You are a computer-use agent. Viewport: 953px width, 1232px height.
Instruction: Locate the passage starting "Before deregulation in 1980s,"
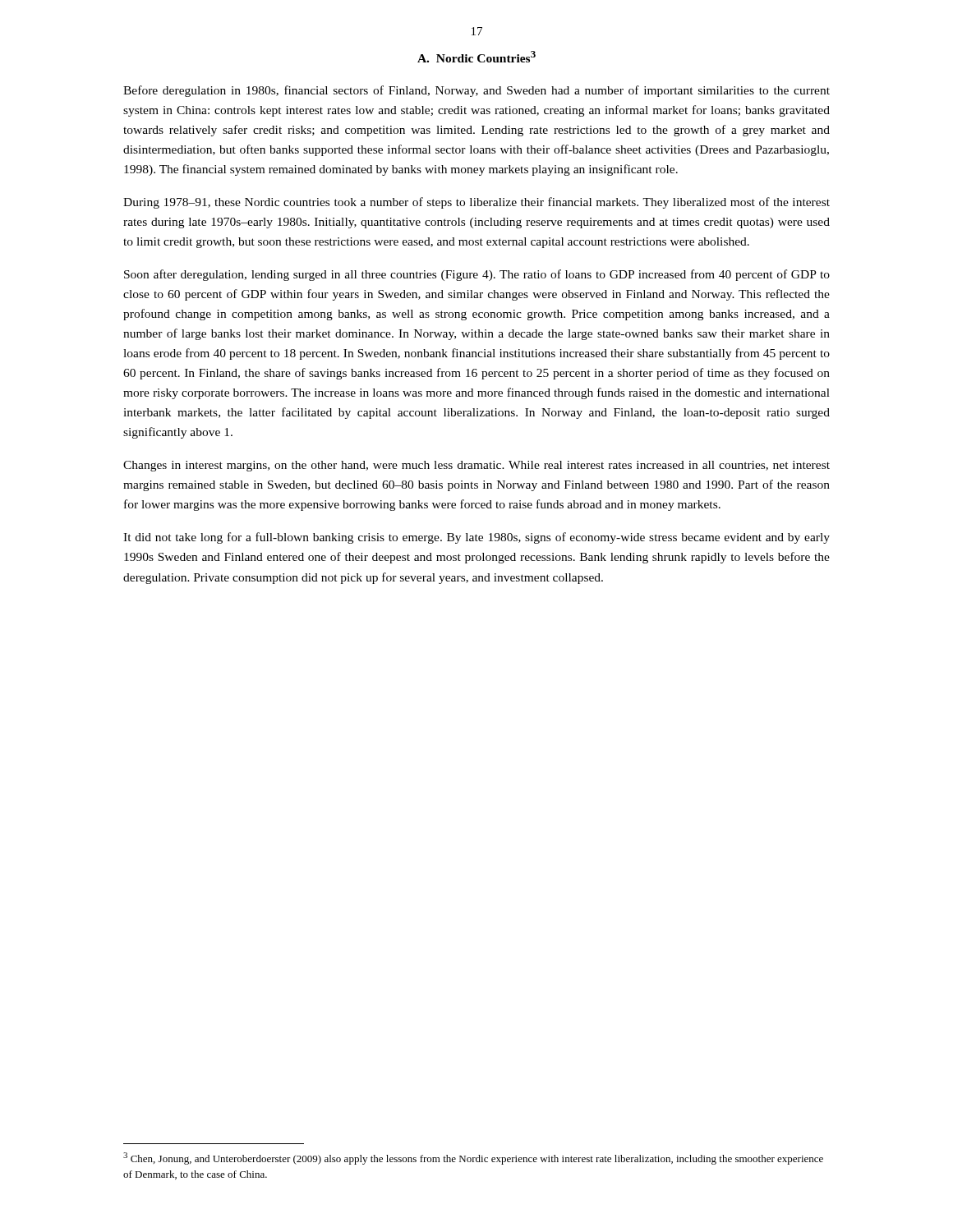476,129
